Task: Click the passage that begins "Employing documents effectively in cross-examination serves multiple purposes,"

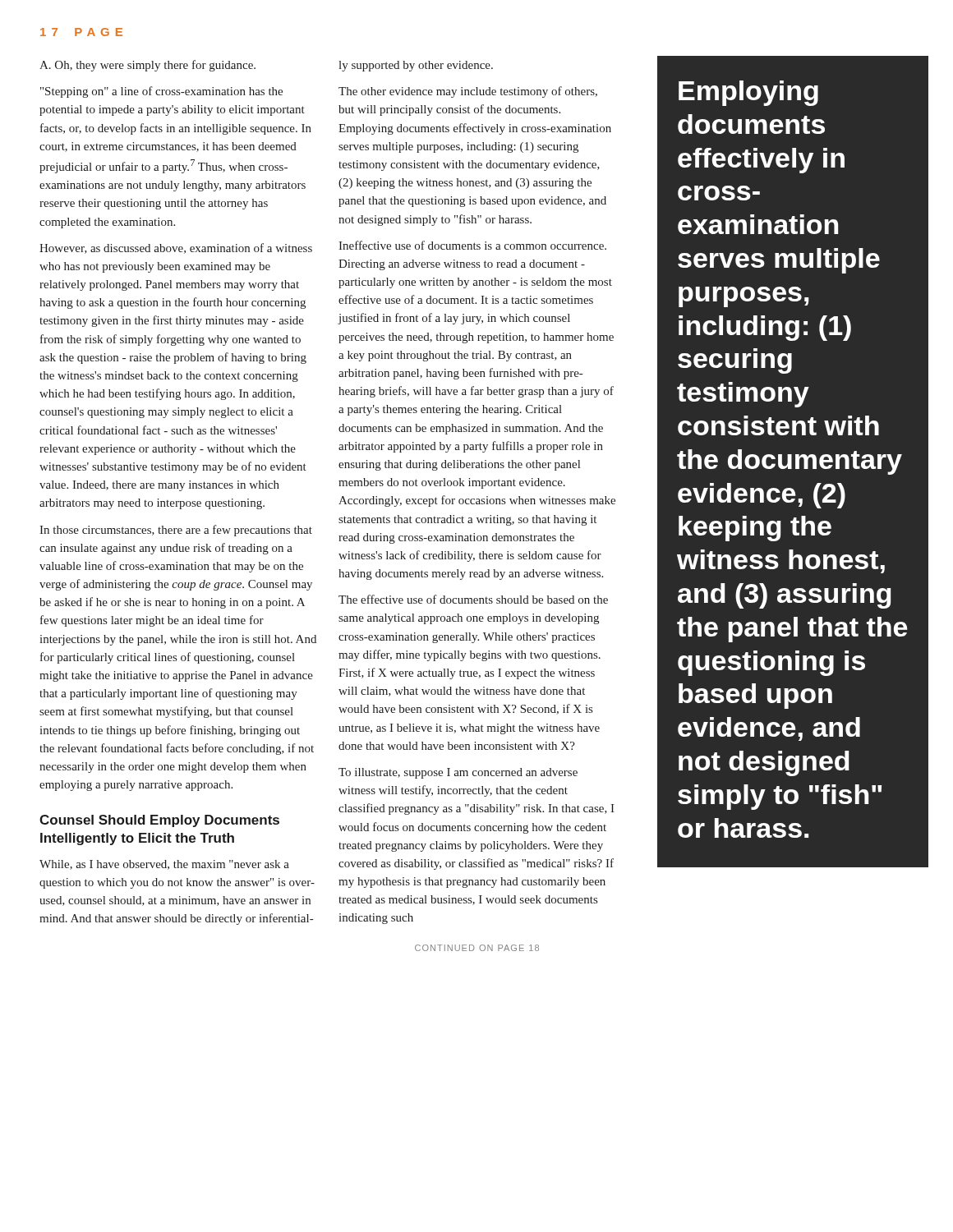Action: pos(793,459)
